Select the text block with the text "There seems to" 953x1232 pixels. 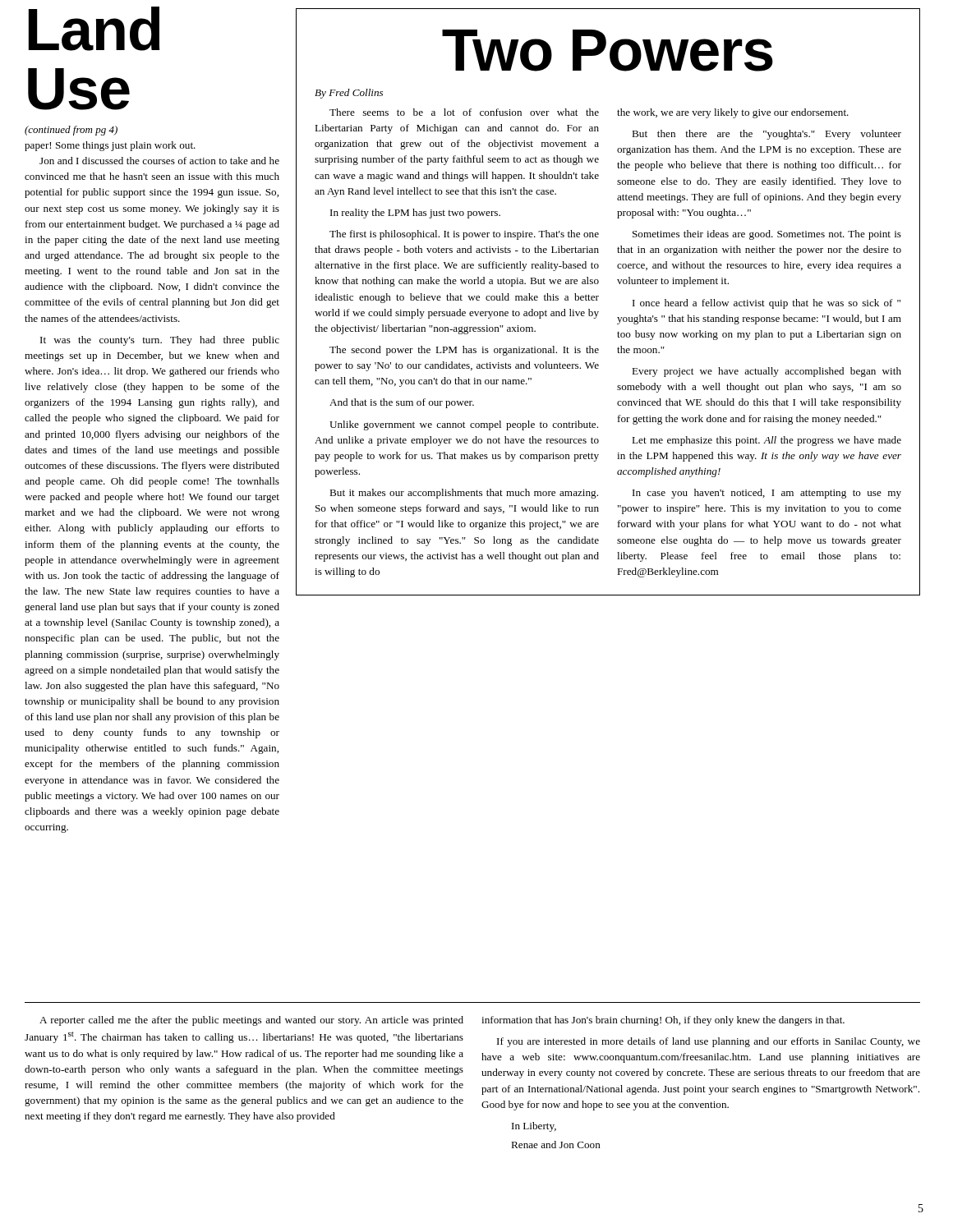(457, 342)
